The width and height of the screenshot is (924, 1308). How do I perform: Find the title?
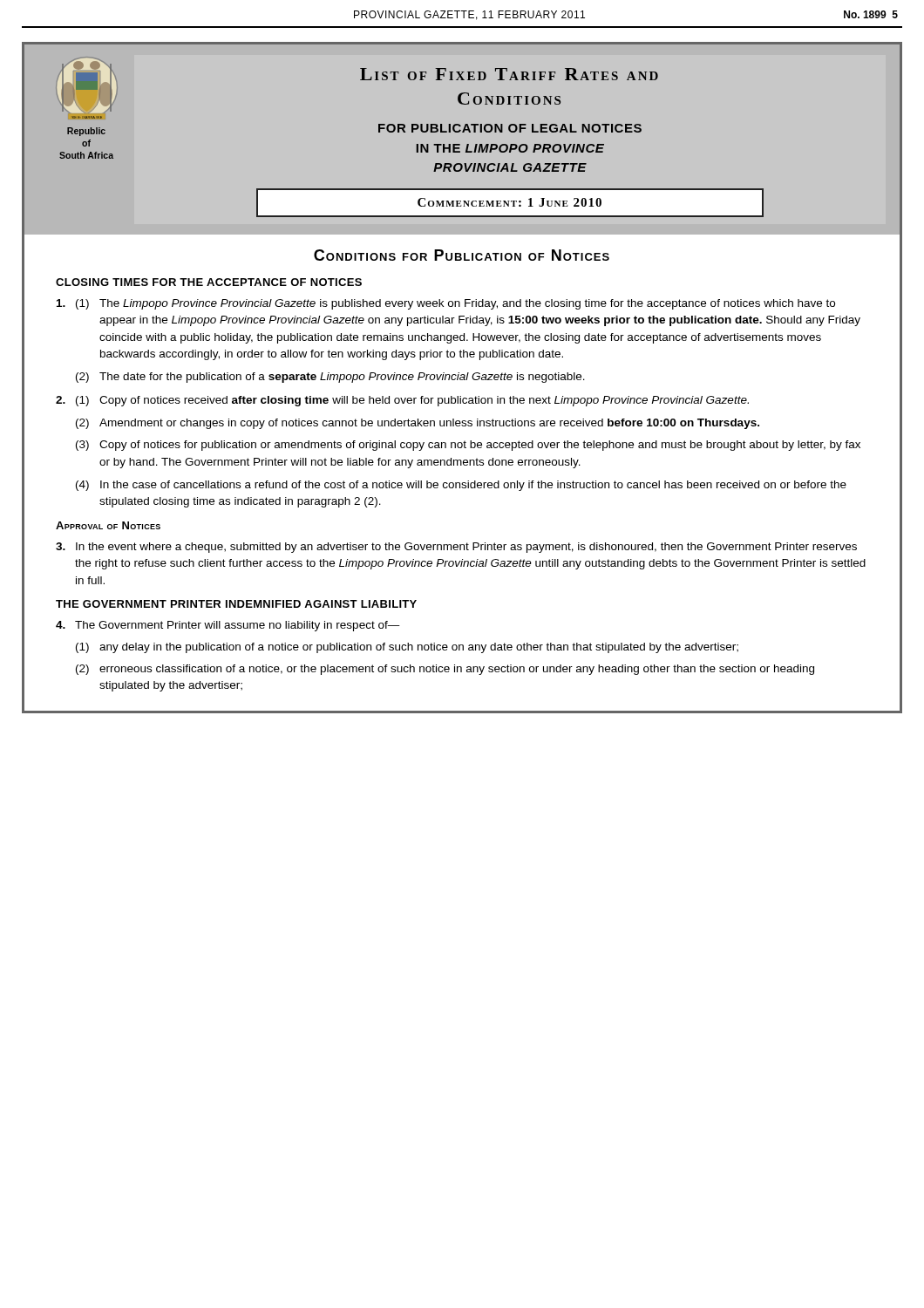462,139
